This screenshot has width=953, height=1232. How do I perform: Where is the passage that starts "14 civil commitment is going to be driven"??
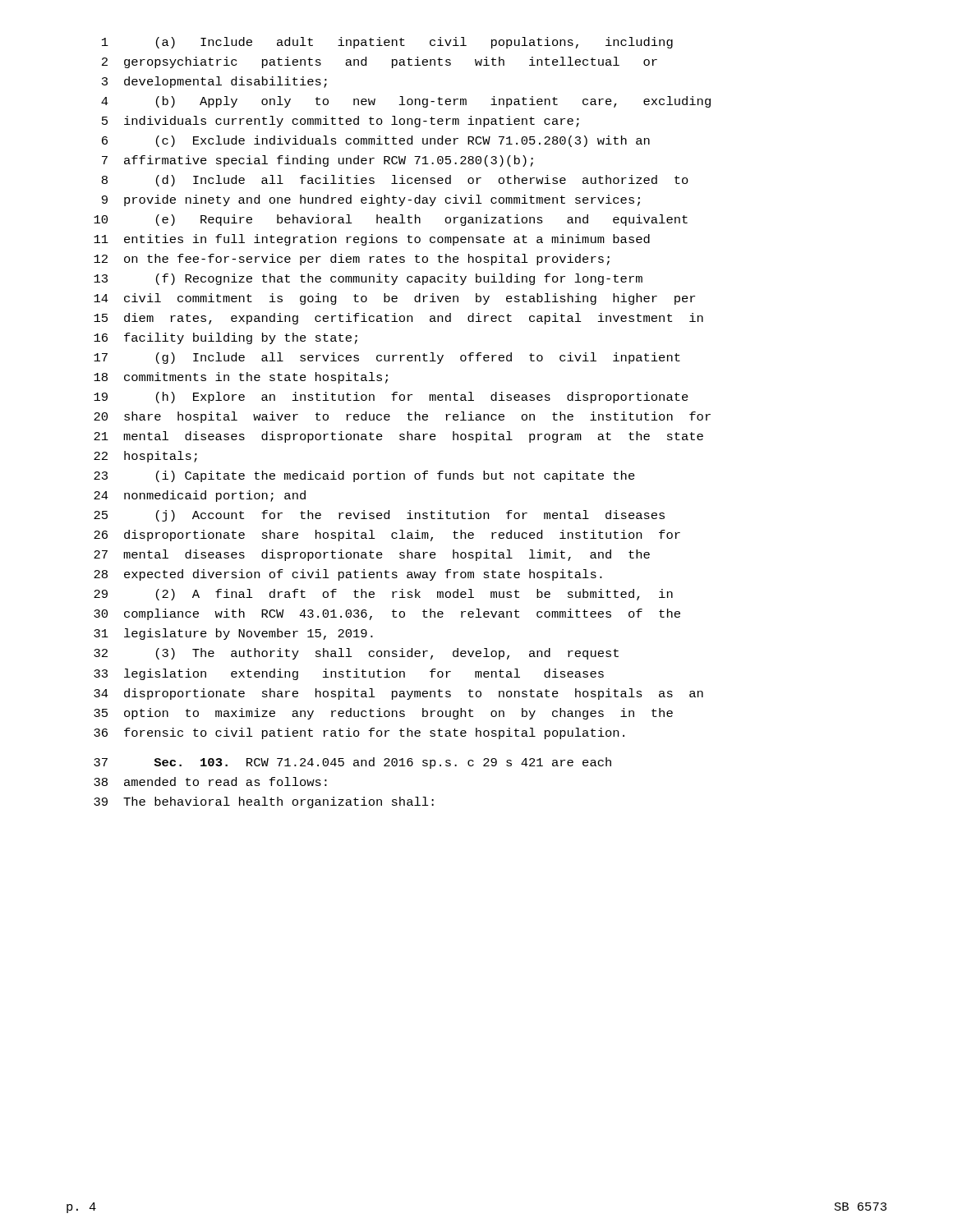click(476, 299)
